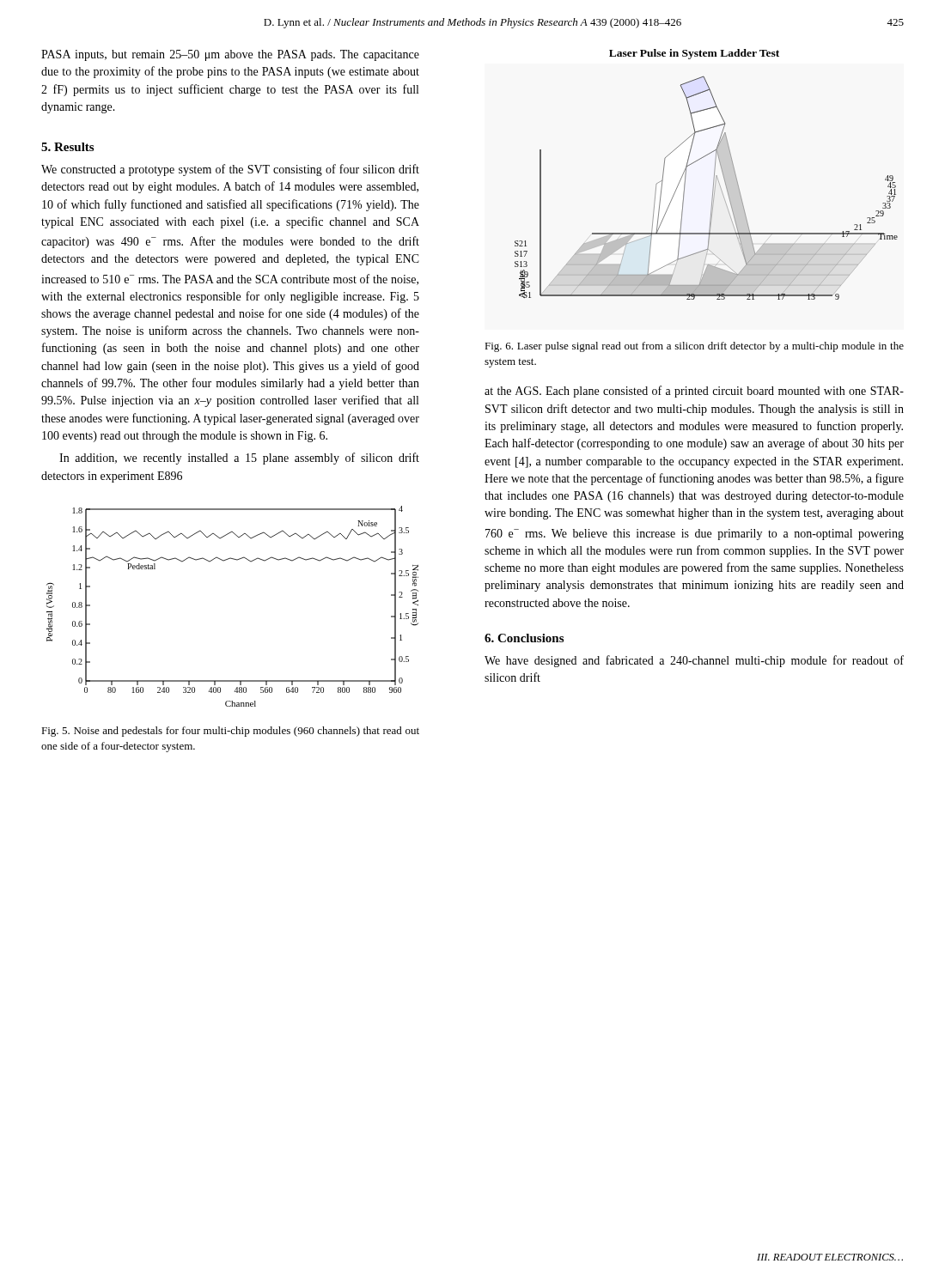The width and height of the screenshot is (945, 1288).
Task: Find the section header that says "5. Results"
Action: pyautogui.click(x=68, y=147)
